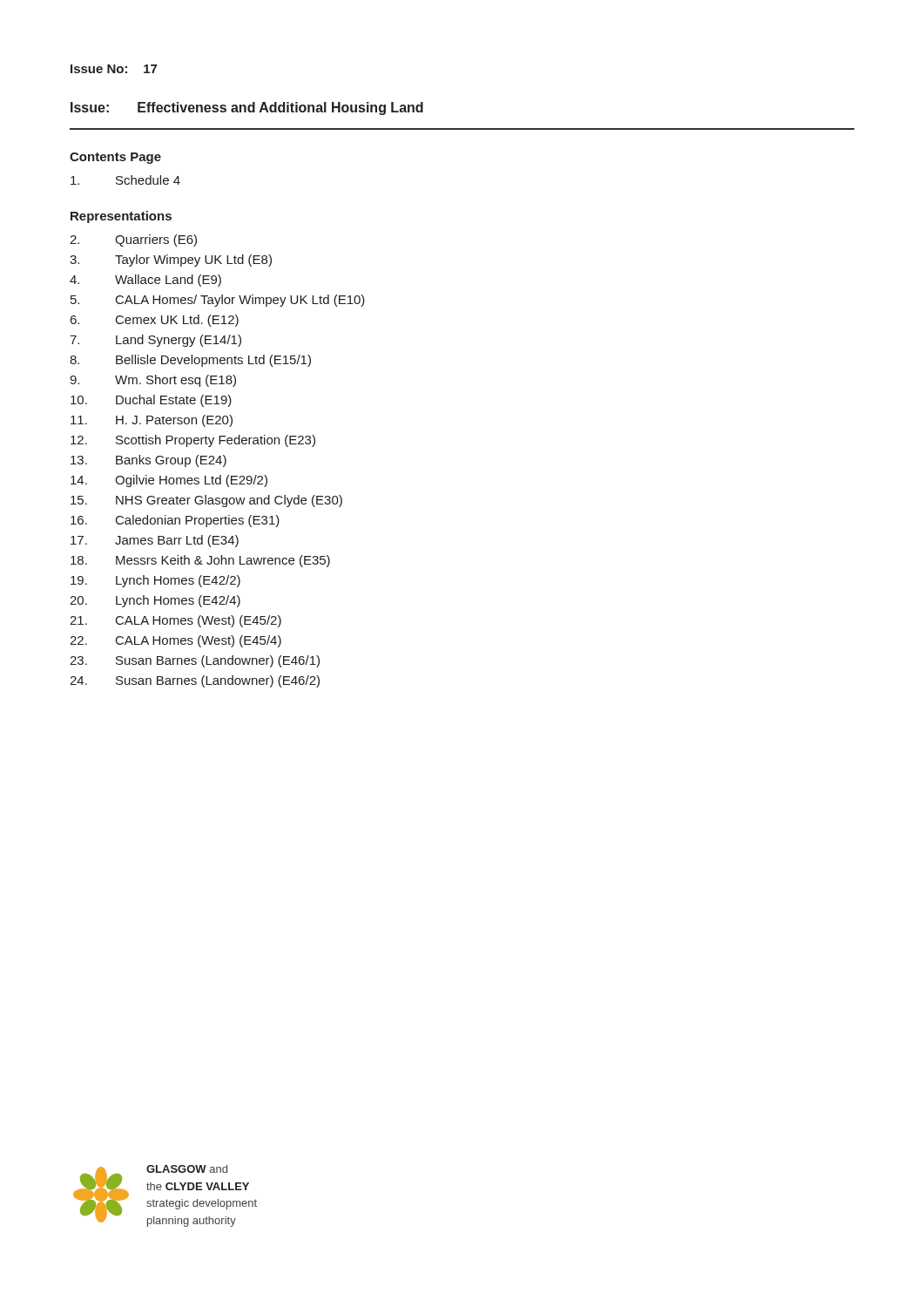
Task: Locate the text "7. Land Synergy (E14/1)"
Action: tap(155, 341)
